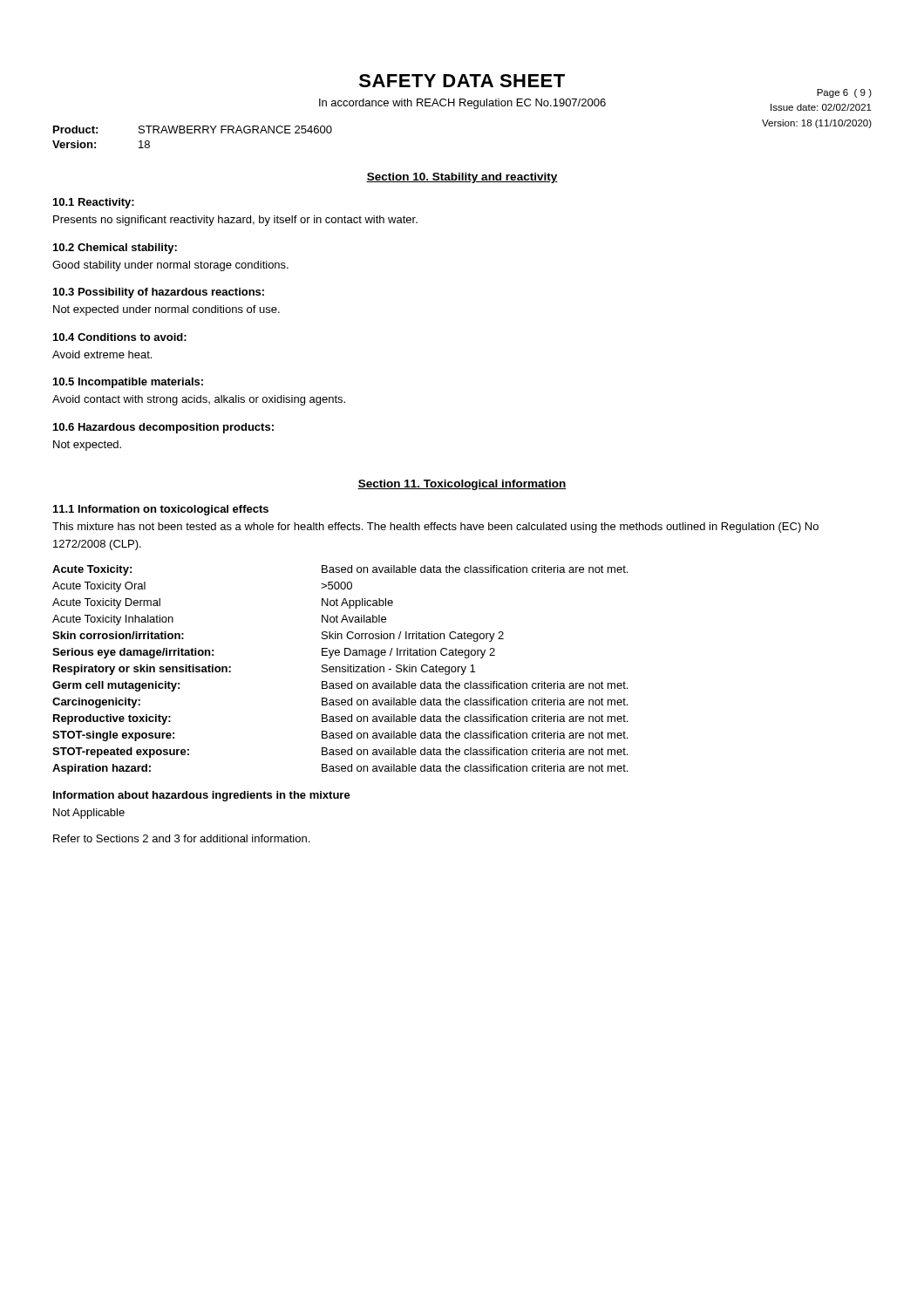Select the text block containing "In accordance with"
The image size is (924, 1308).
[462, 102]
